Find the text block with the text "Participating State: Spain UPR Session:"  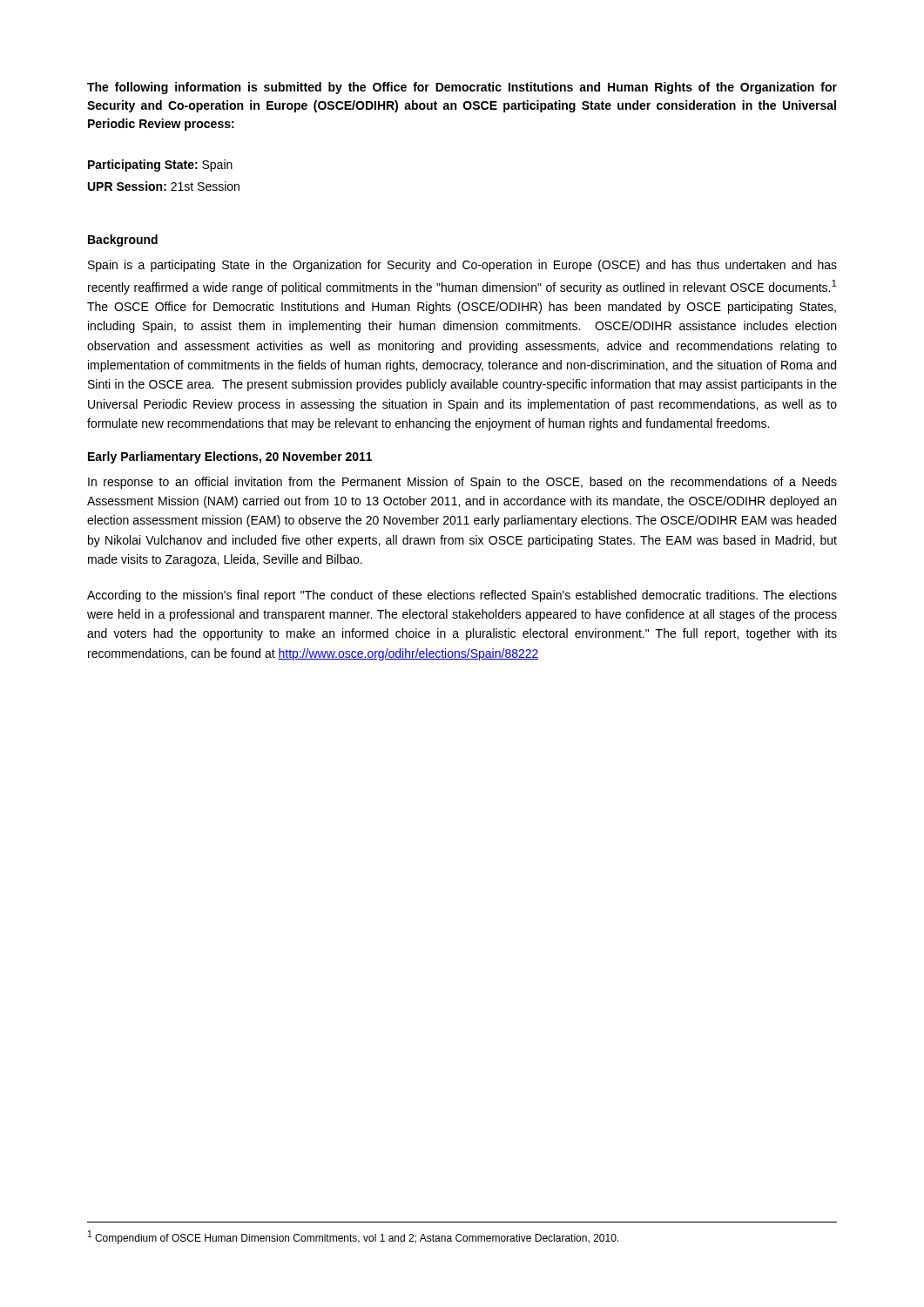pos(164,176)
